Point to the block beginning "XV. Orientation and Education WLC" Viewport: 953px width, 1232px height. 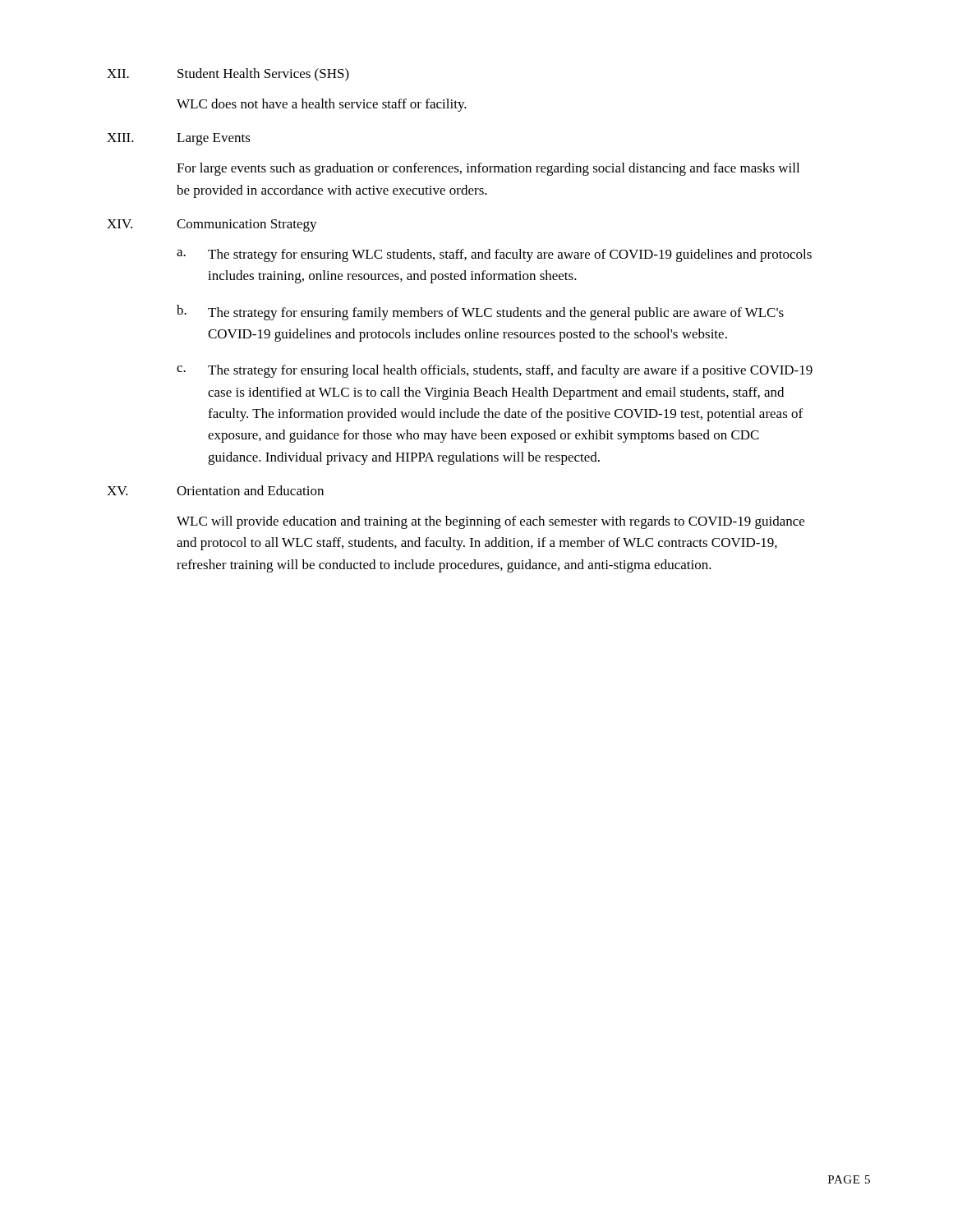tap(460, 529)
